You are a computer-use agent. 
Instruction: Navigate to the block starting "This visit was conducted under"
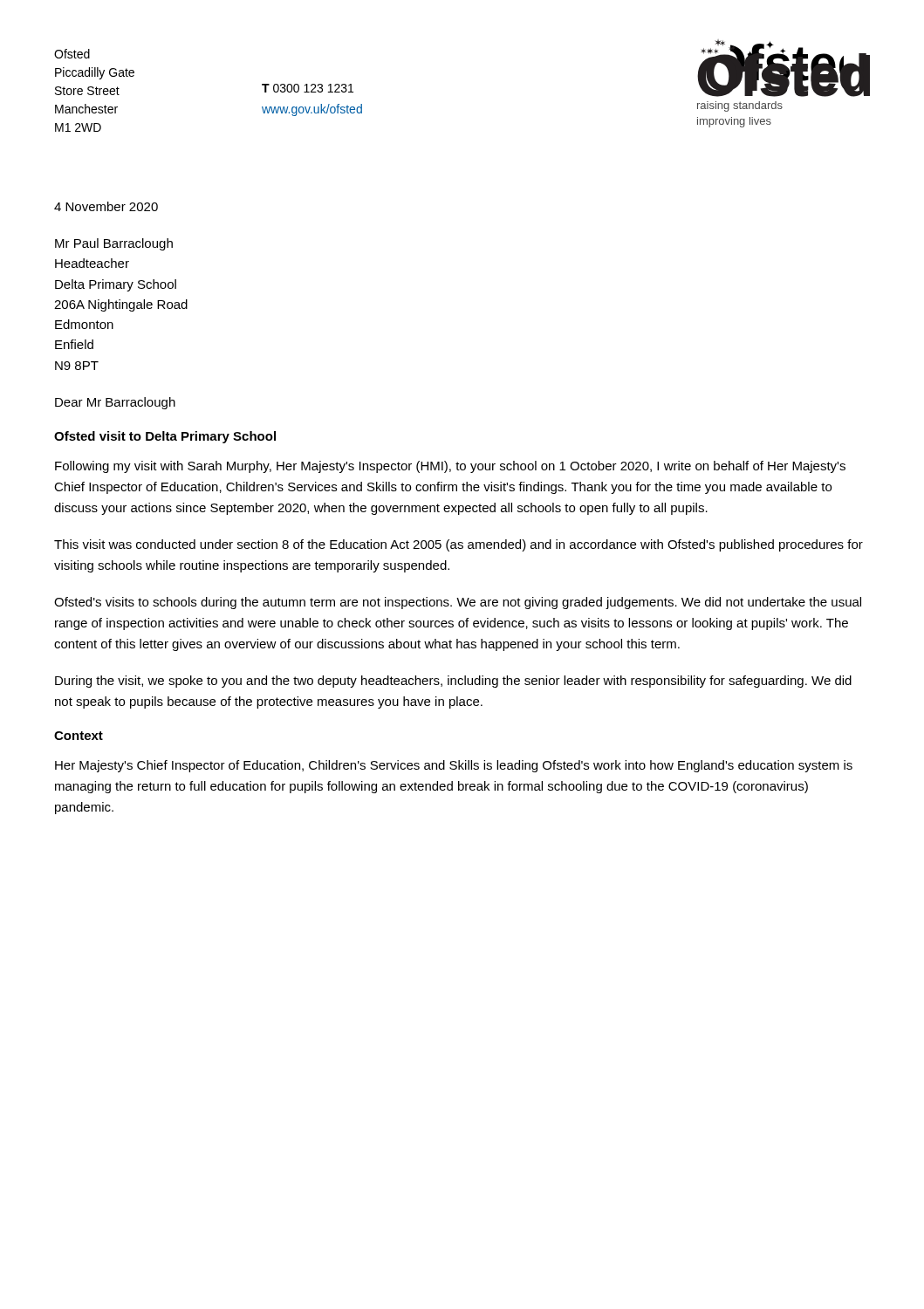click(x=458, y=554)
